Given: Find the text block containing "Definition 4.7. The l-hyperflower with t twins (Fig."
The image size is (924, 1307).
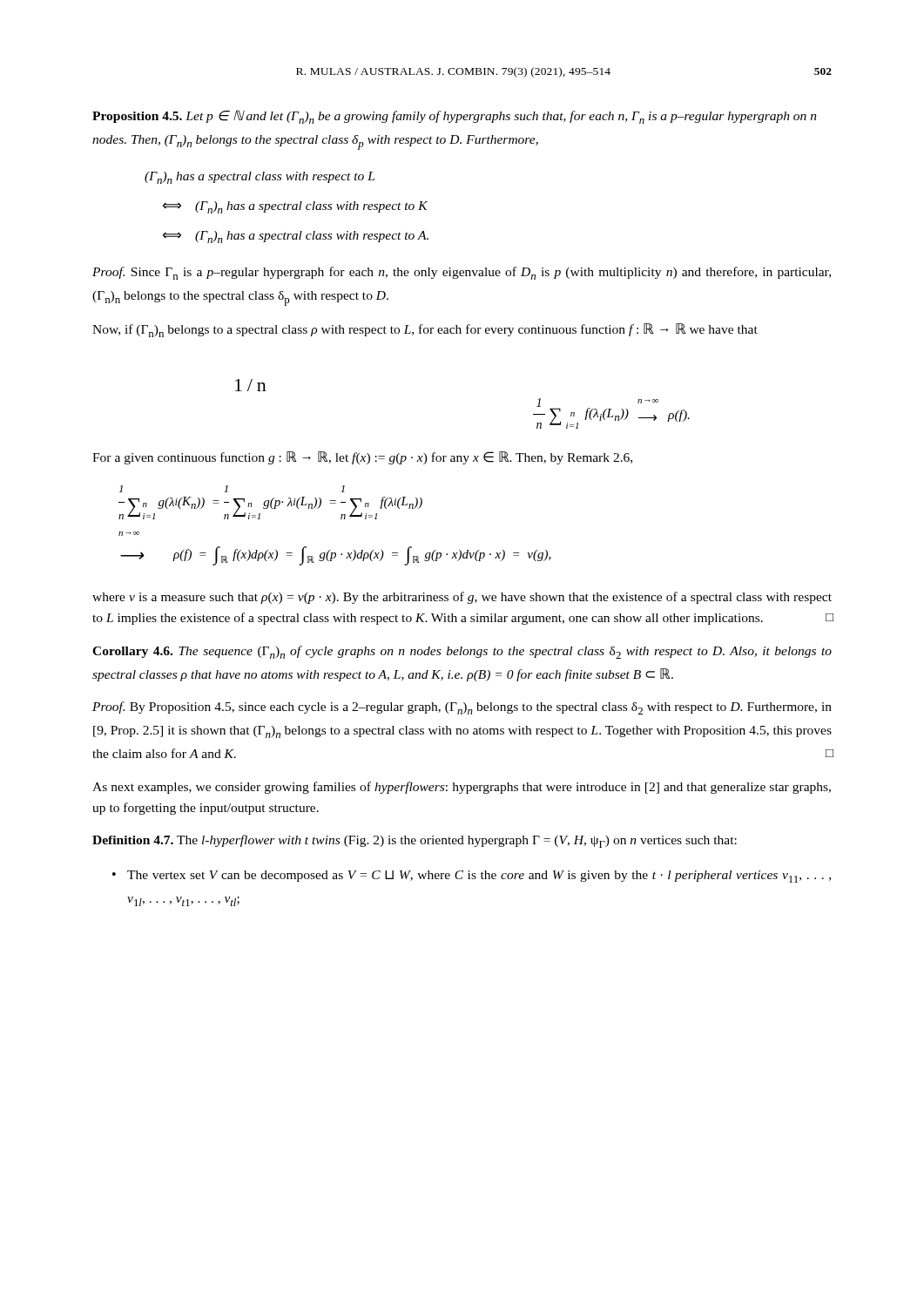Looking at the screenshot, I should click(x=415, y=842).
